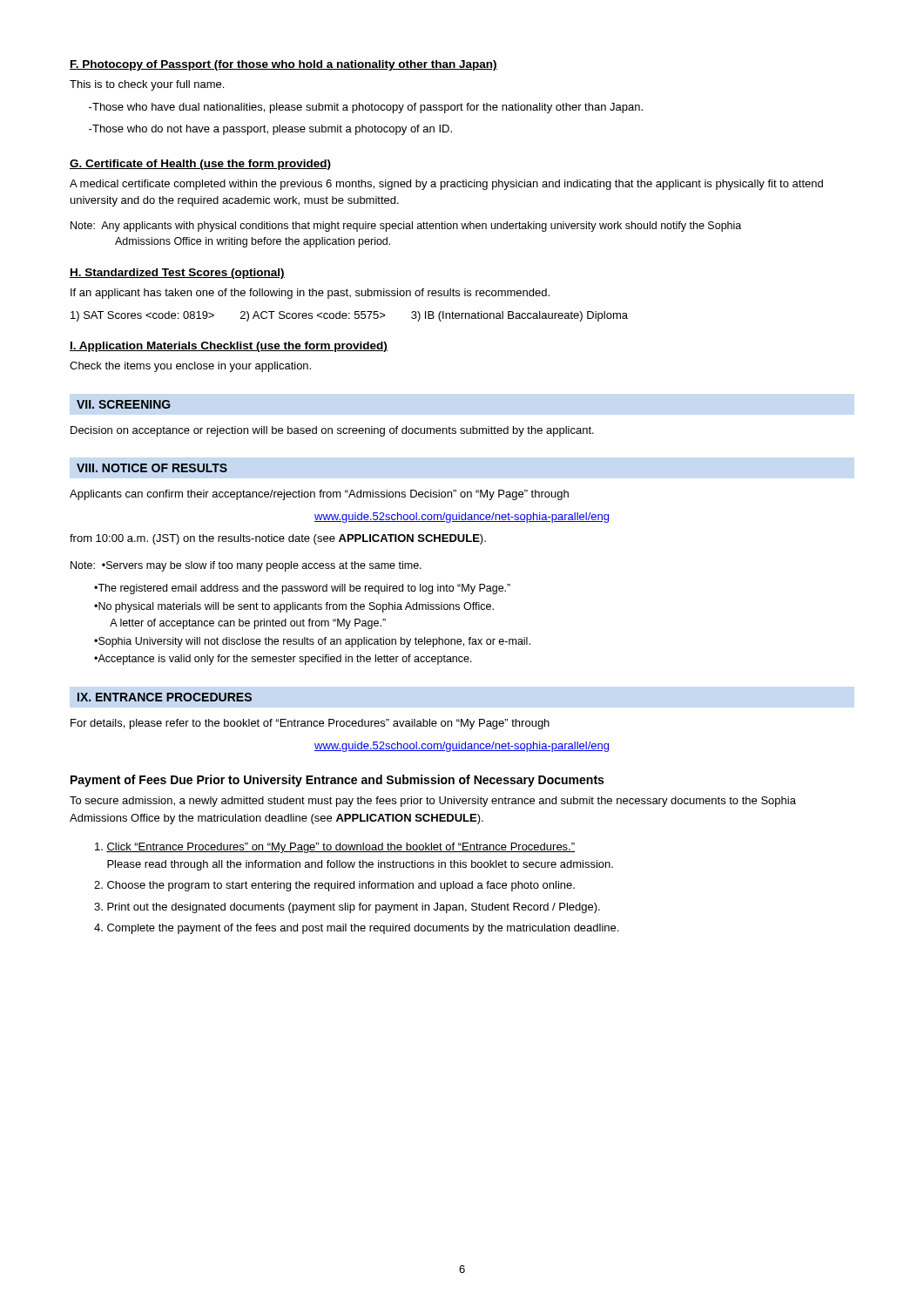Locate the region starting "Applicants can confirm their acceptance/rejection from “Admissions Decision”"
The height and width of the screenshot is (1307, 924).
click(x=319, y=494)
